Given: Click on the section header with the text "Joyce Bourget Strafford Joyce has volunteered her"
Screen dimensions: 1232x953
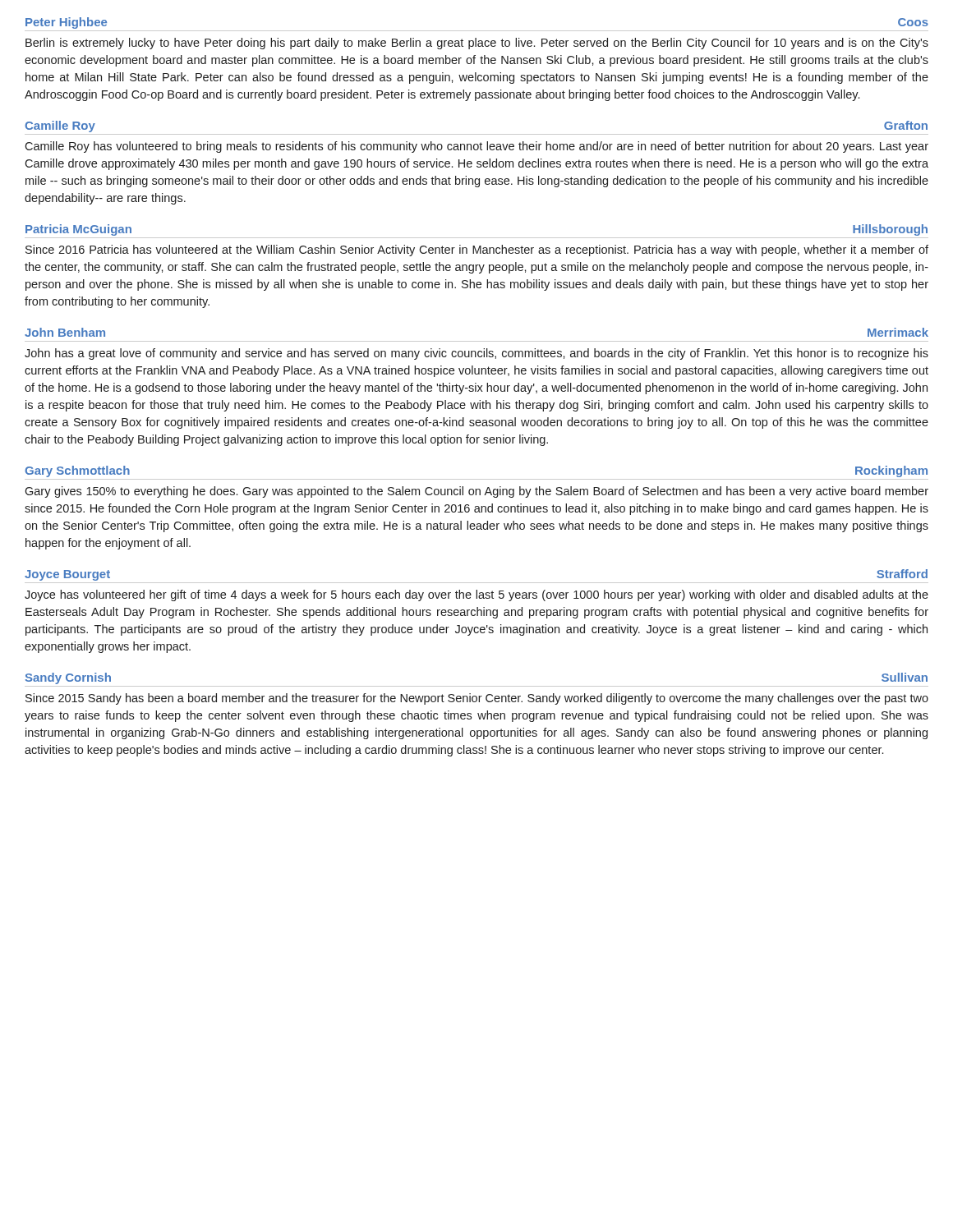Looking at the screenshot, I should [476, 611].
